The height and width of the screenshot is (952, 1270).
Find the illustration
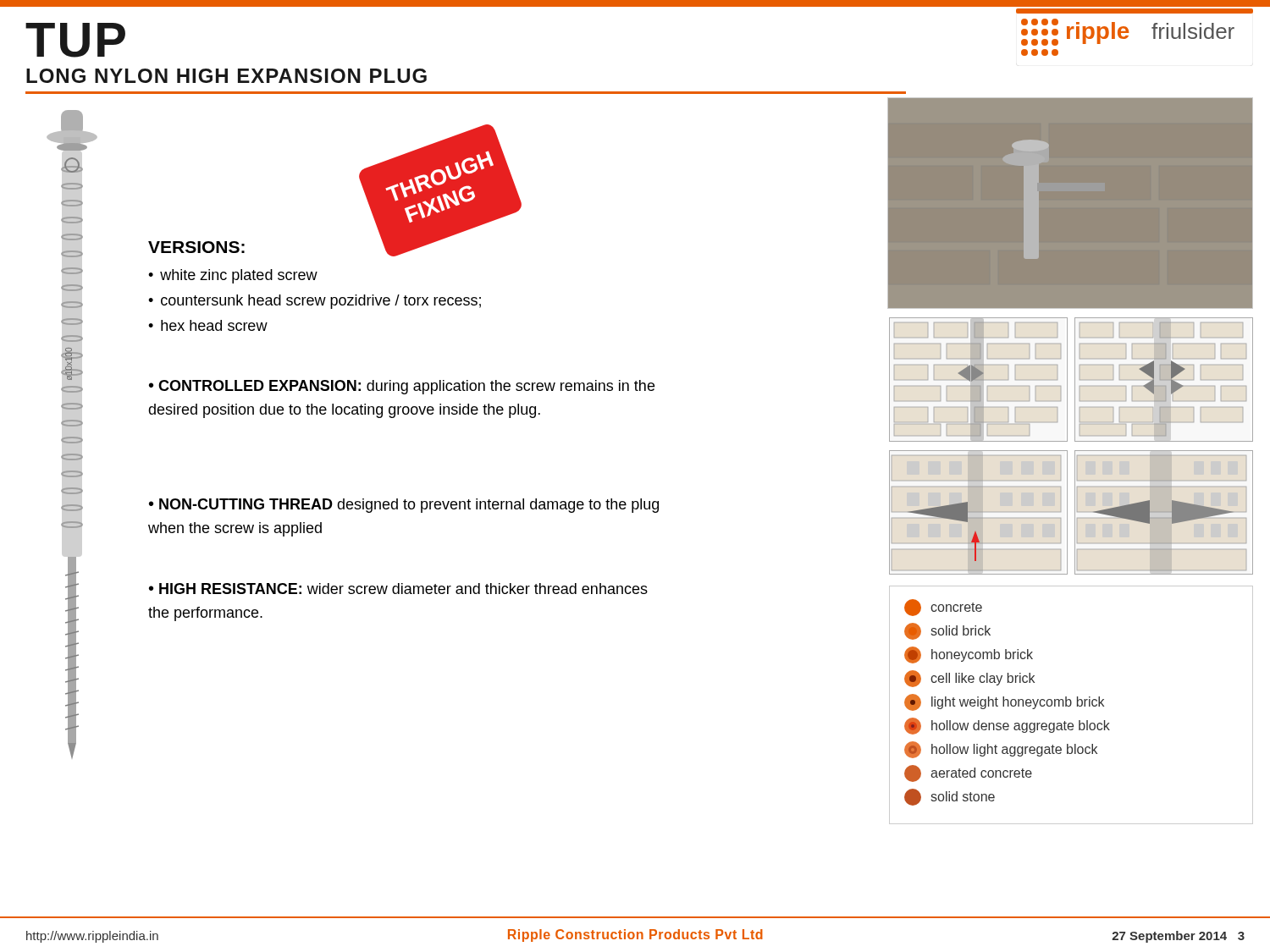point(440,190)
